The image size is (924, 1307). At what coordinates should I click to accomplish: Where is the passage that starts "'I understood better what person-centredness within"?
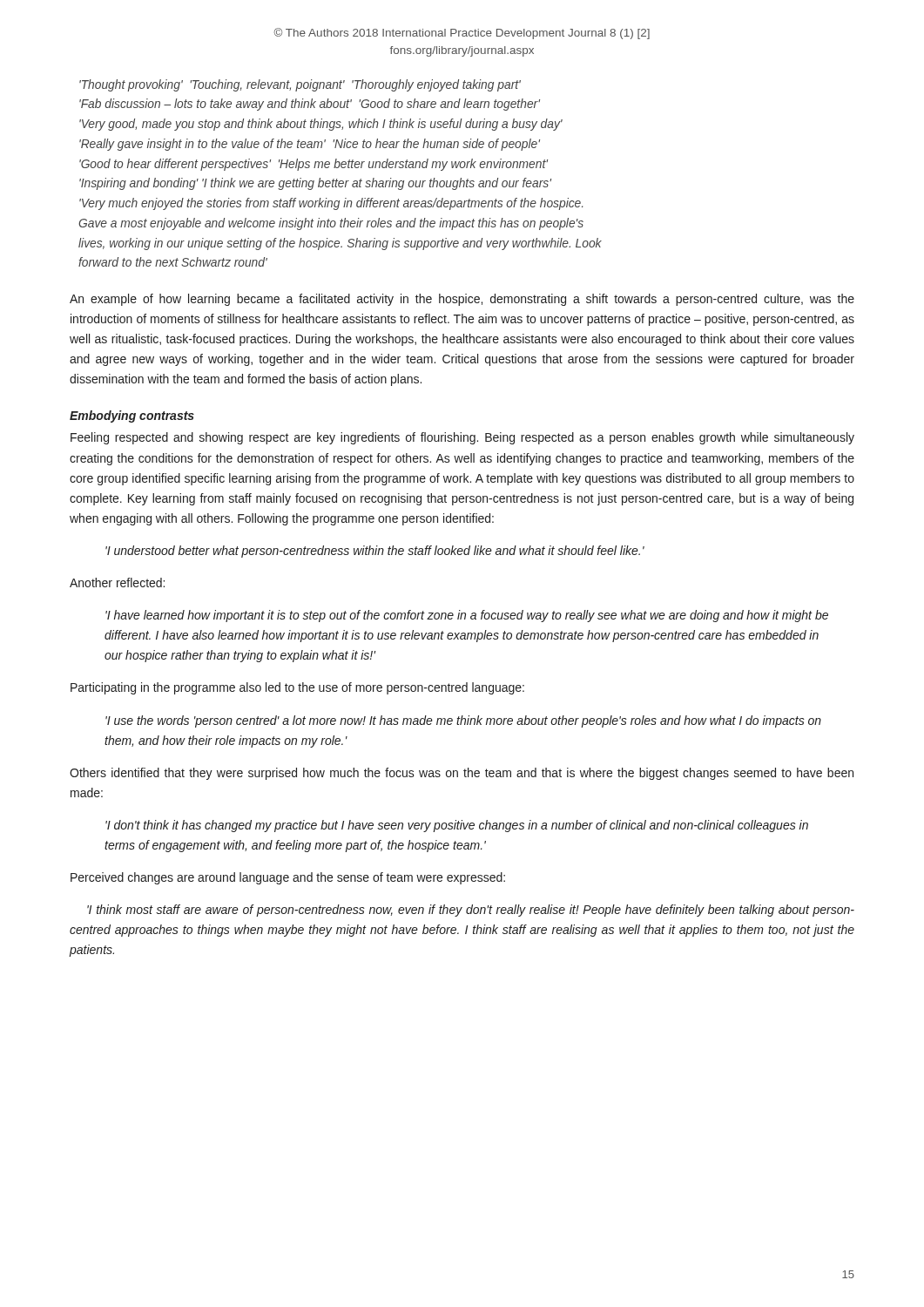click(x=374, y=551)
